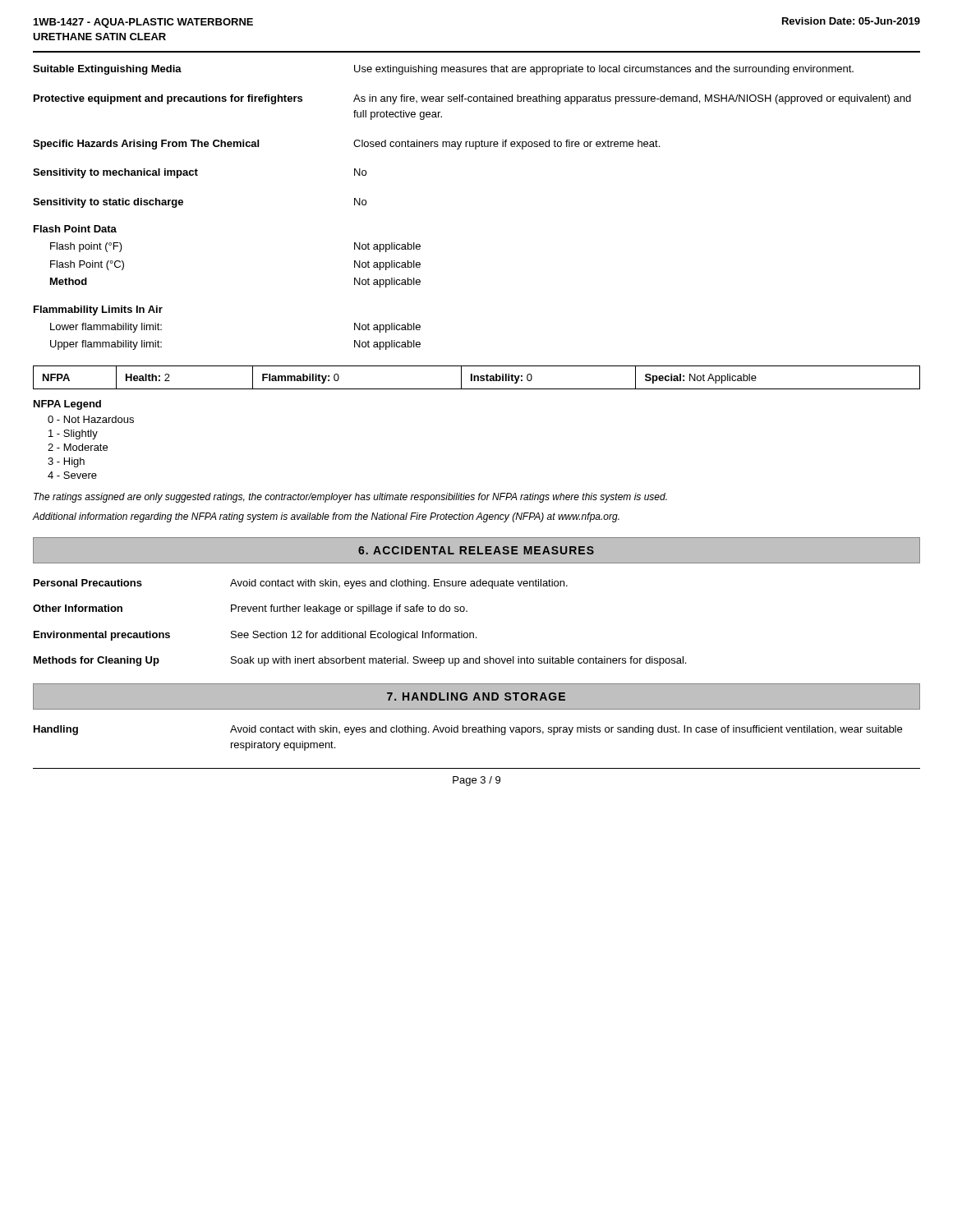Find the block on this page that starts "Handling Avoid contact"
Image resolution: width=953 pixels, height=1232 pixels.
coord(476,737)
